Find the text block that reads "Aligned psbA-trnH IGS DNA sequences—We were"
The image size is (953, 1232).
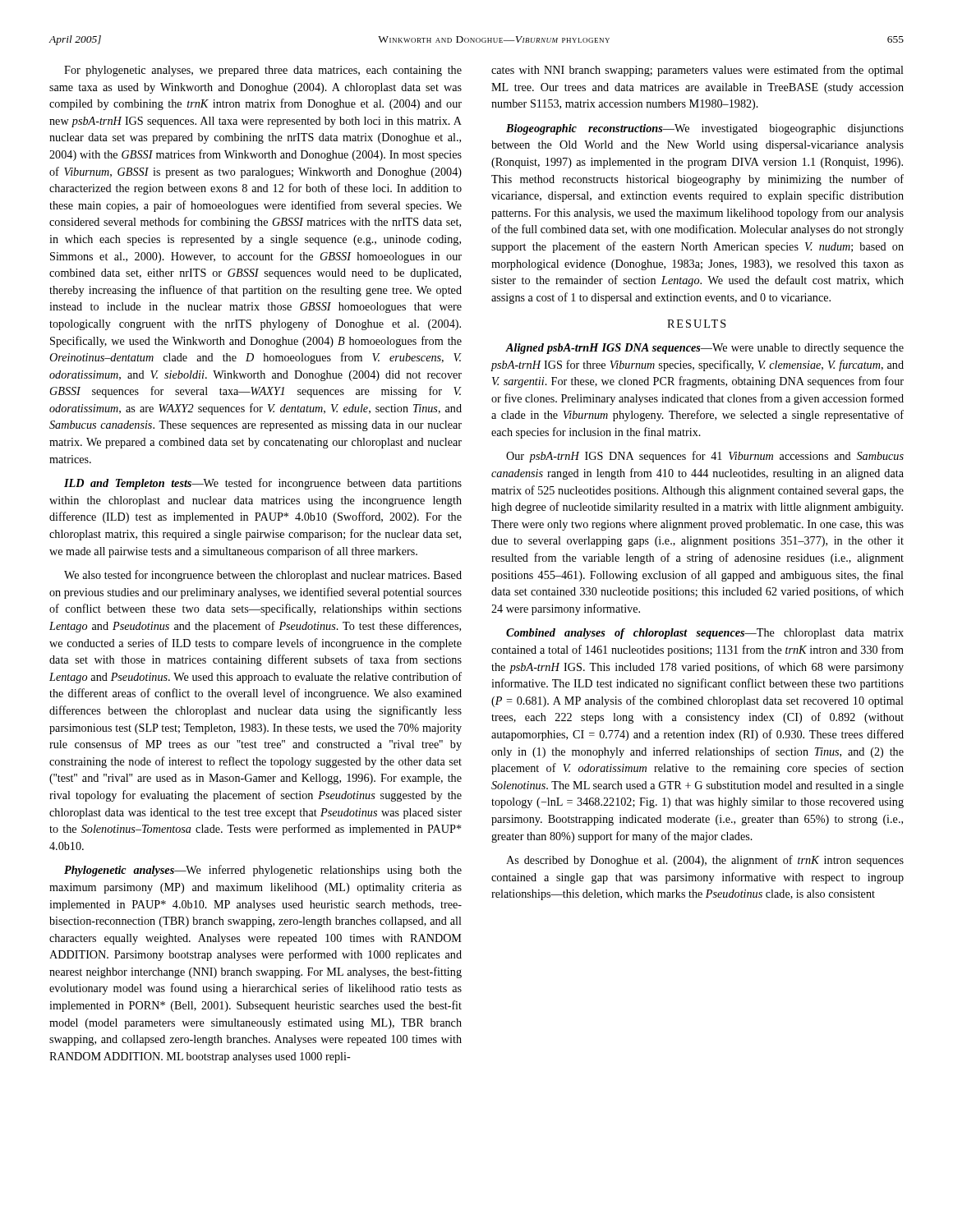698,390
